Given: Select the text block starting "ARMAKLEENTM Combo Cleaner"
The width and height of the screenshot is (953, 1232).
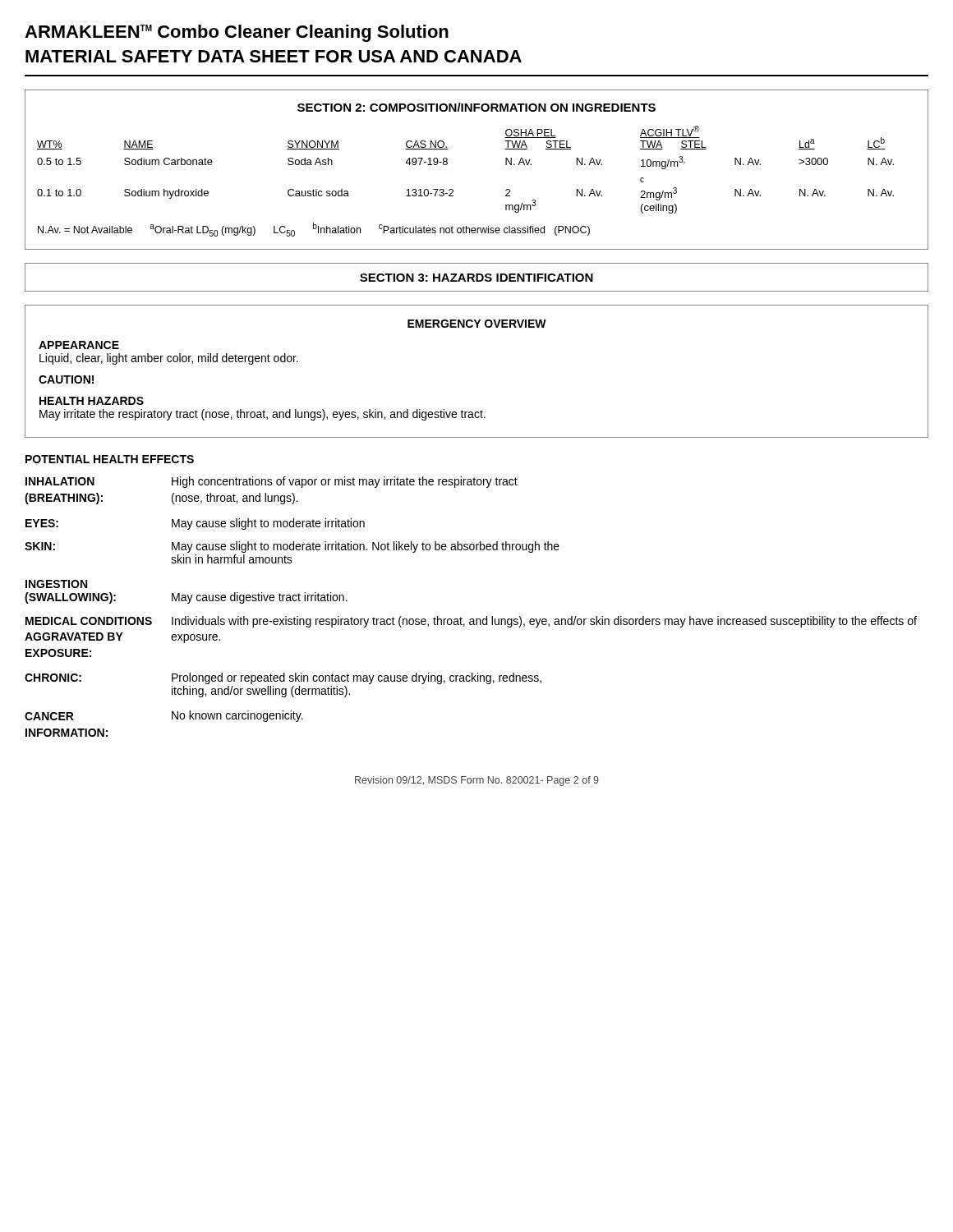Looking at the screenshot, I should pos(273,44).
